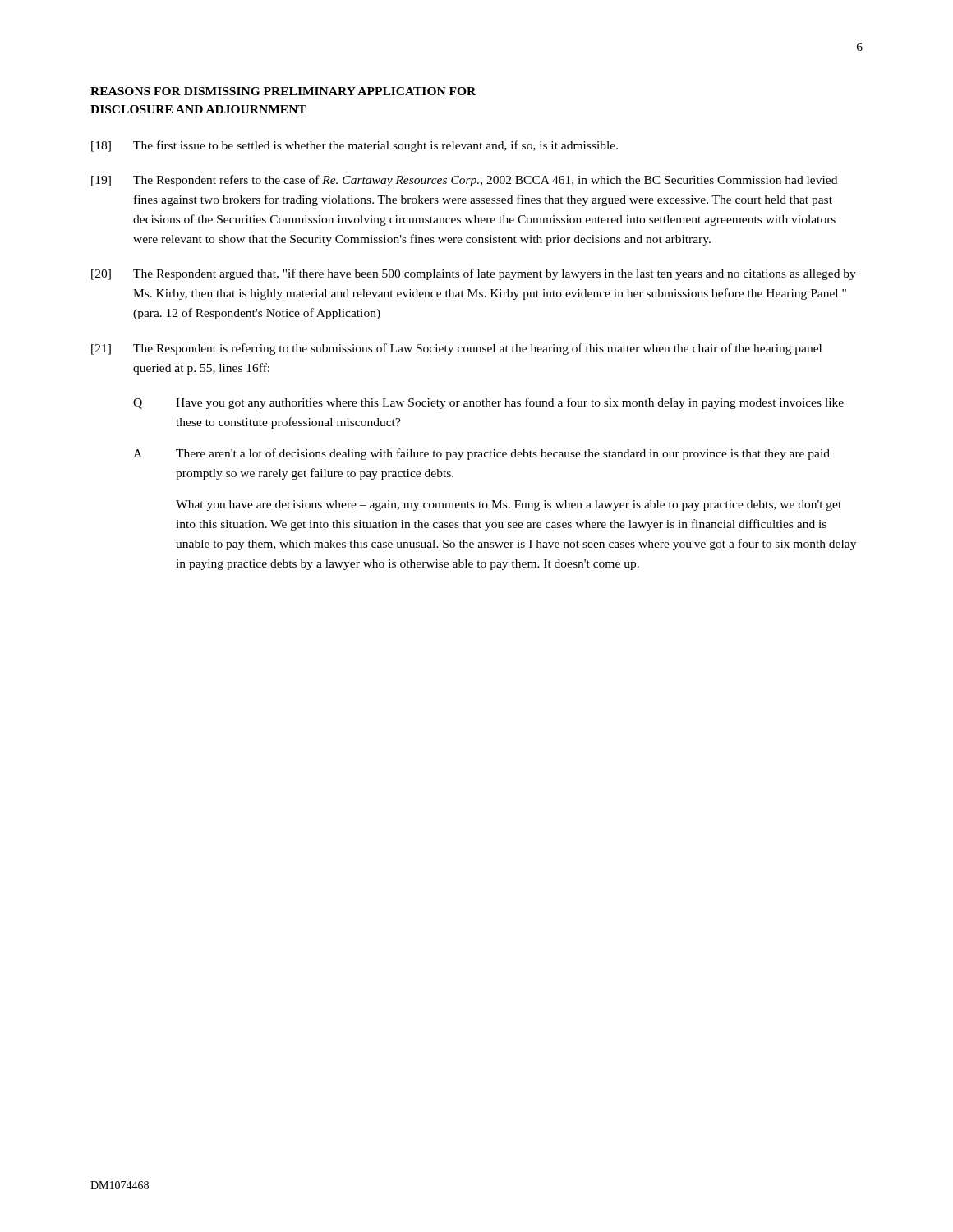Click the passage that begins "[18] The first issue to be settled"
The image size is (953, 1232).
[x=476, y=146]
